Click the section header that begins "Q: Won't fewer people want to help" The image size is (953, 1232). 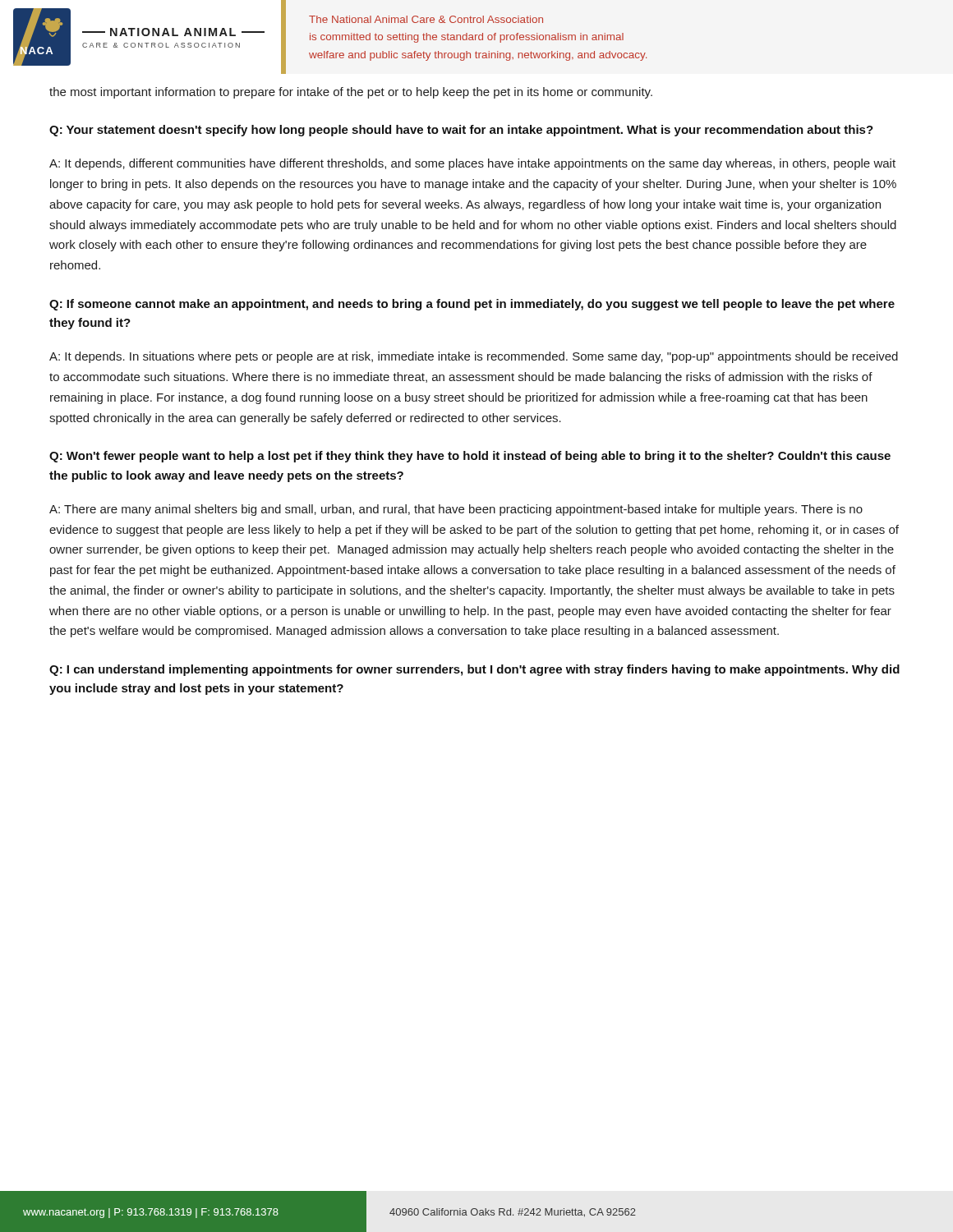[x=470, y=465]
